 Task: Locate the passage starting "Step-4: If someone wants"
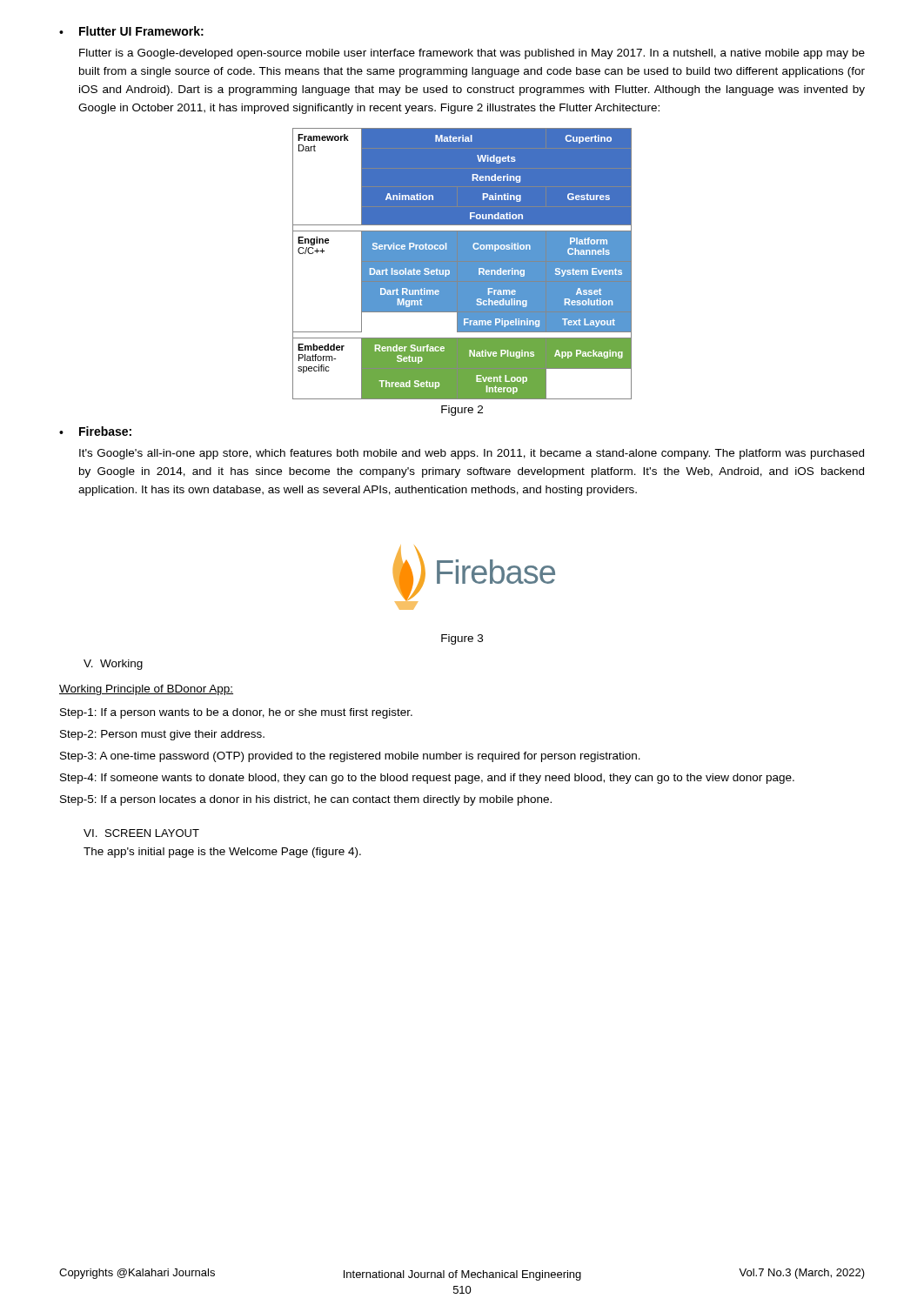pos(427,778)
